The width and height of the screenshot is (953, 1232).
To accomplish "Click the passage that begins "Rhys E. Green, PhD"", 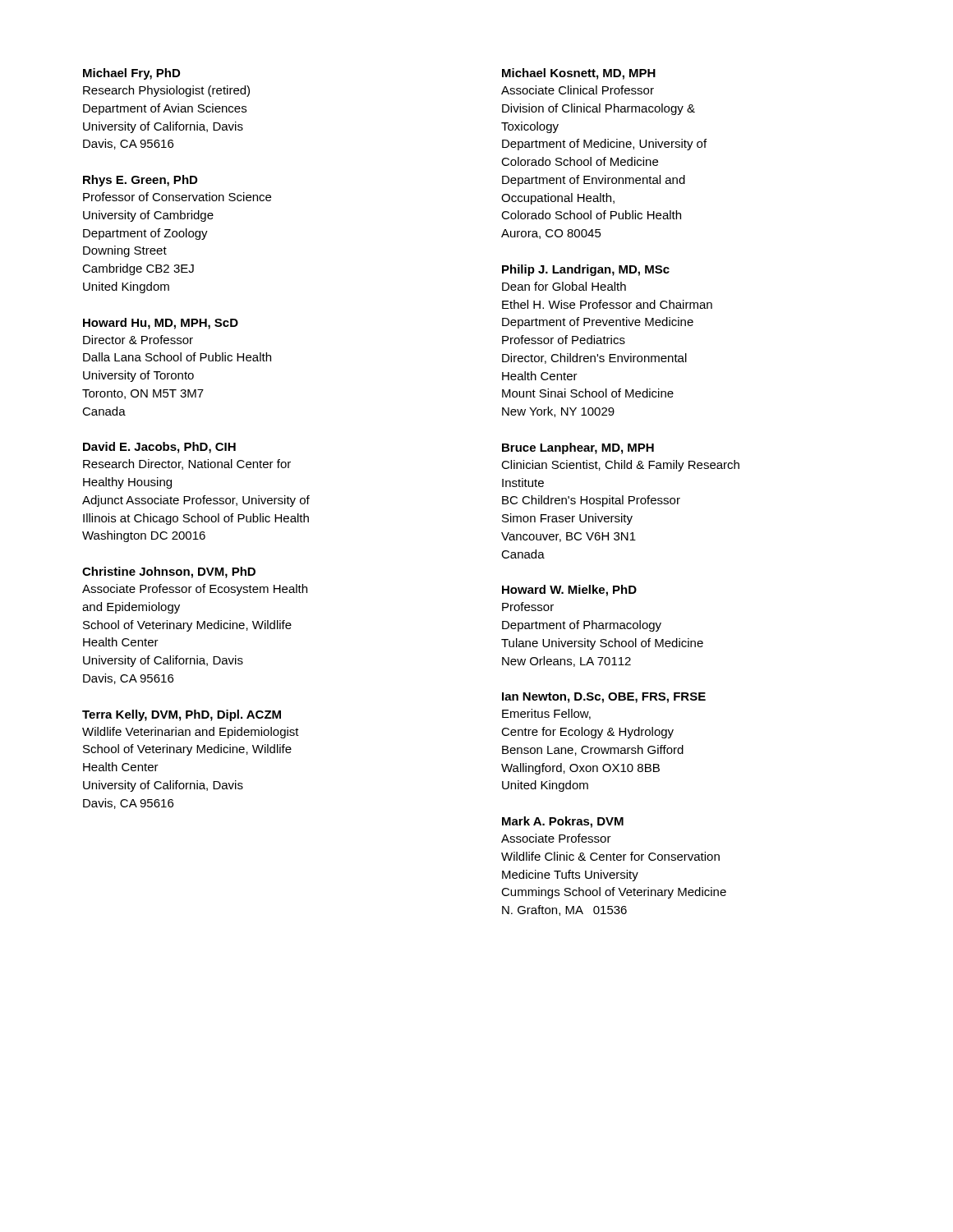I will 140,181.
